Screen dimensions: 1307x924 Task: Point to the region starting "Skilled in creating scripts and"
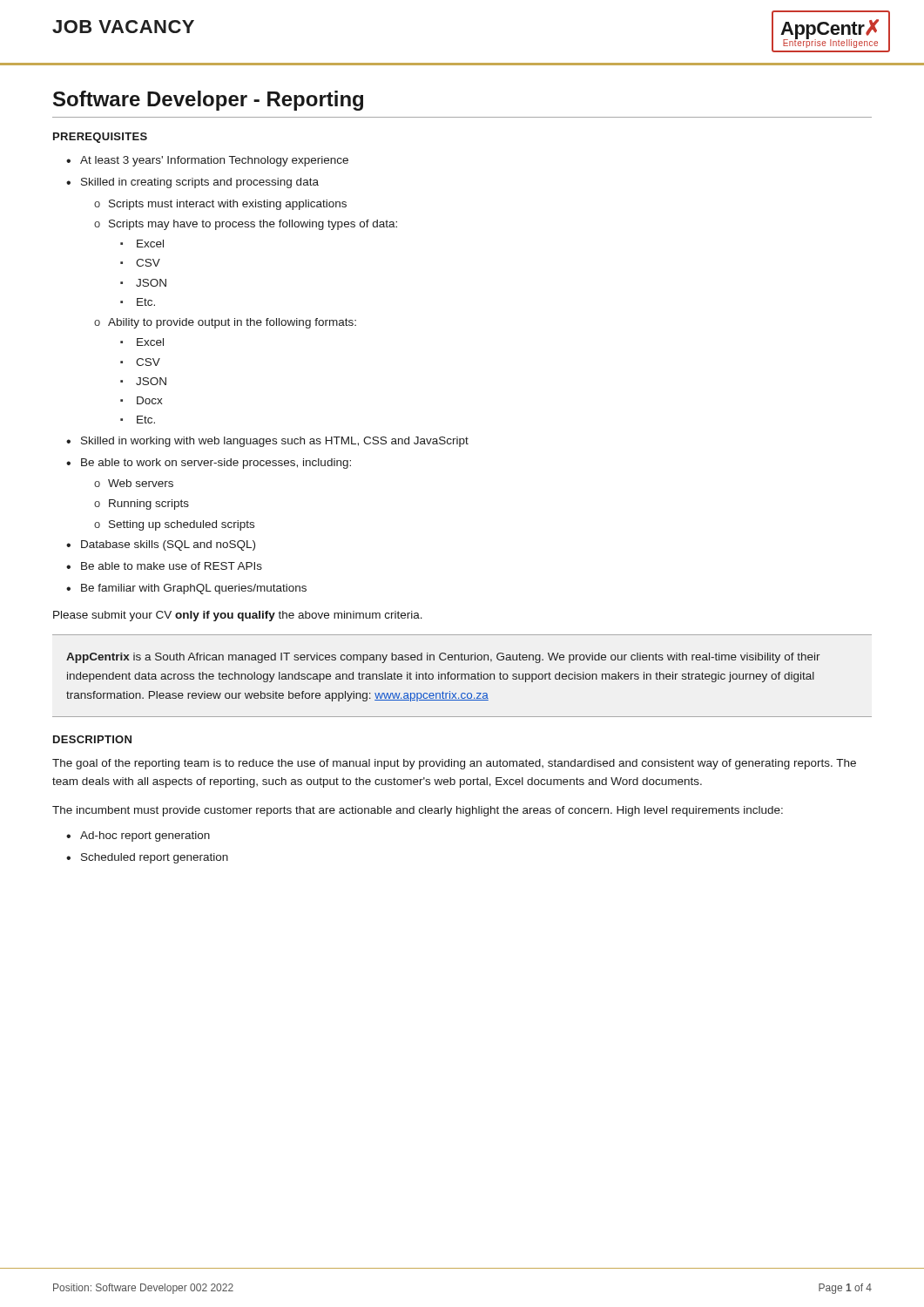tap(200, 183)
